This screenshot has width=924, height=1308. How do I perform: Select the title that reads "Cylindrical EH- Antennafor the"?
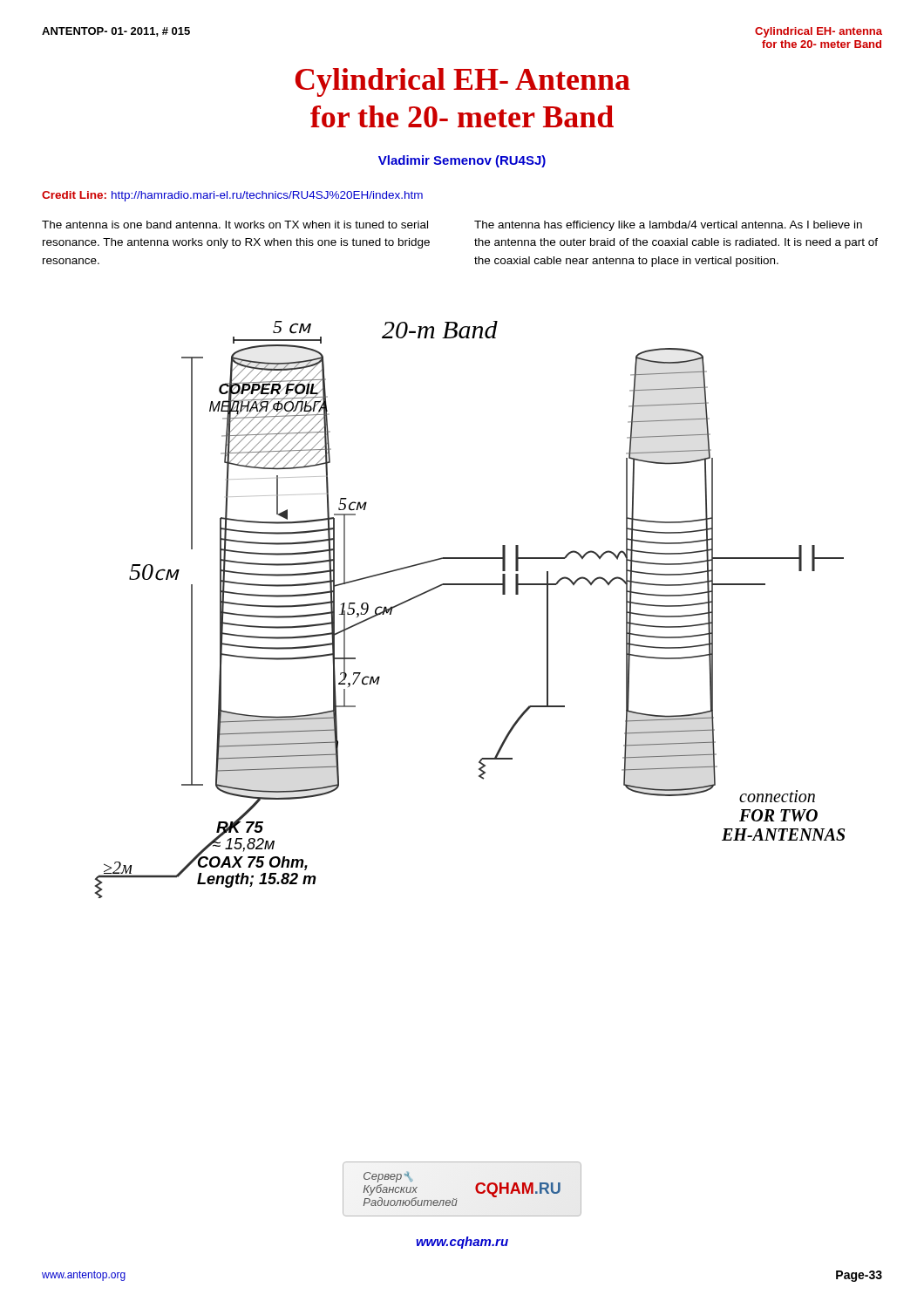point(462,99)
